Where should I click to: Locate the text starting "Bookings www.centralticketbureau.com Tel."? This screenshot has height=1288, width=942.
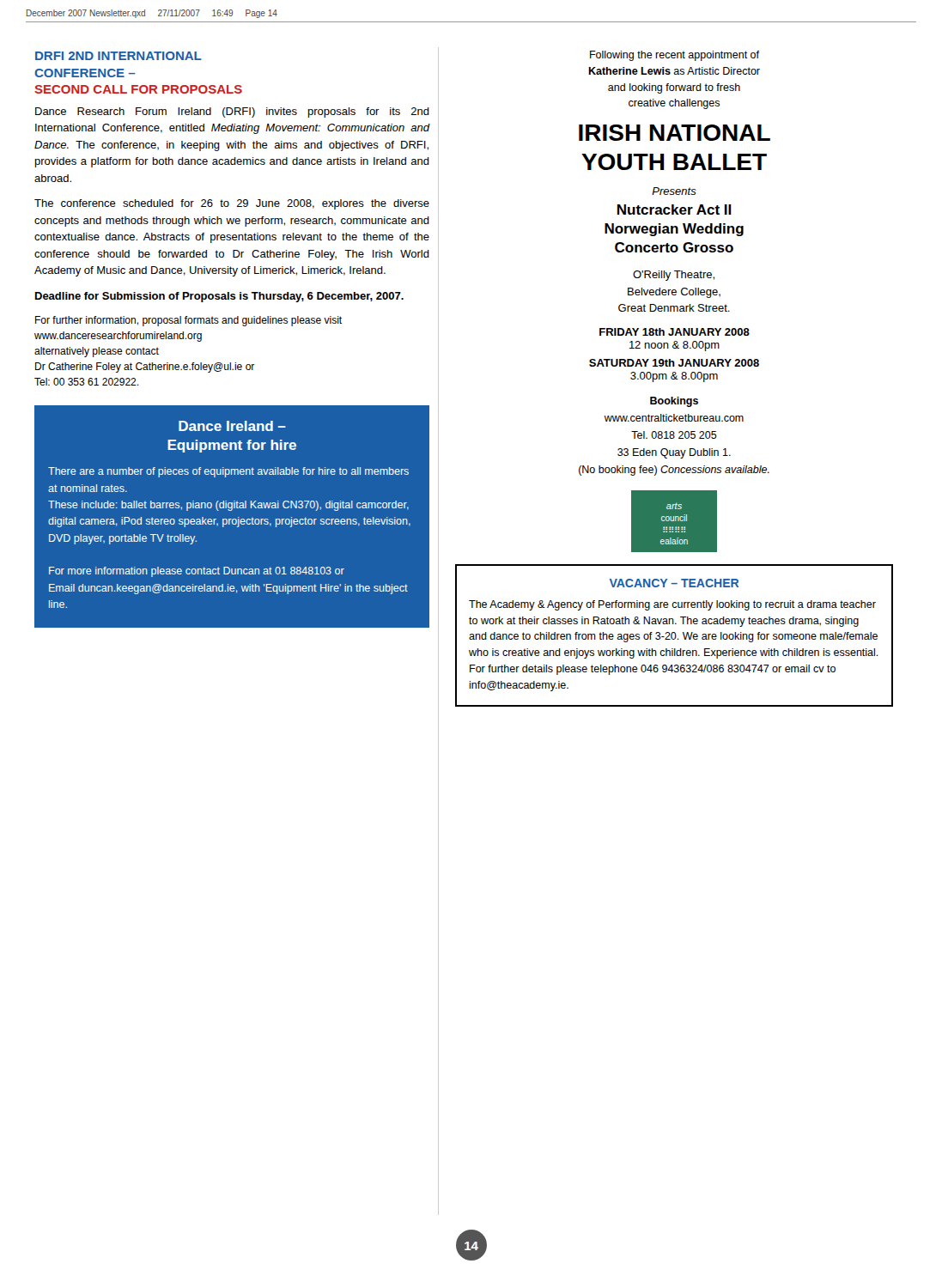tap(674, 435)
